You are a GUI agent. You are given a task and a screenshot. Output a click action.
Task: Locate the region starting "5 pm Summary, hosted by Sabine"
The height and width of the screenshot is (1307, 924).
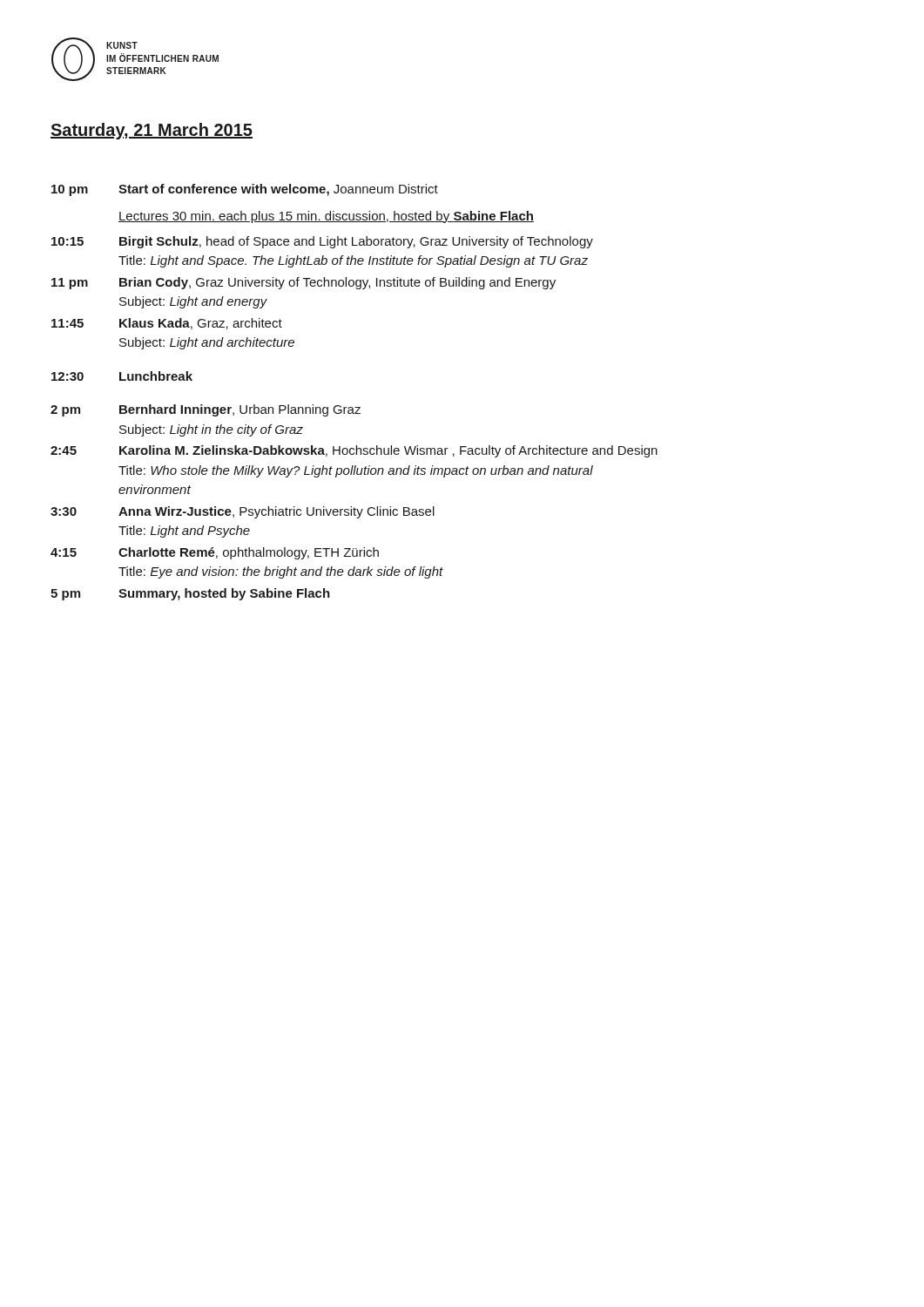190,594
